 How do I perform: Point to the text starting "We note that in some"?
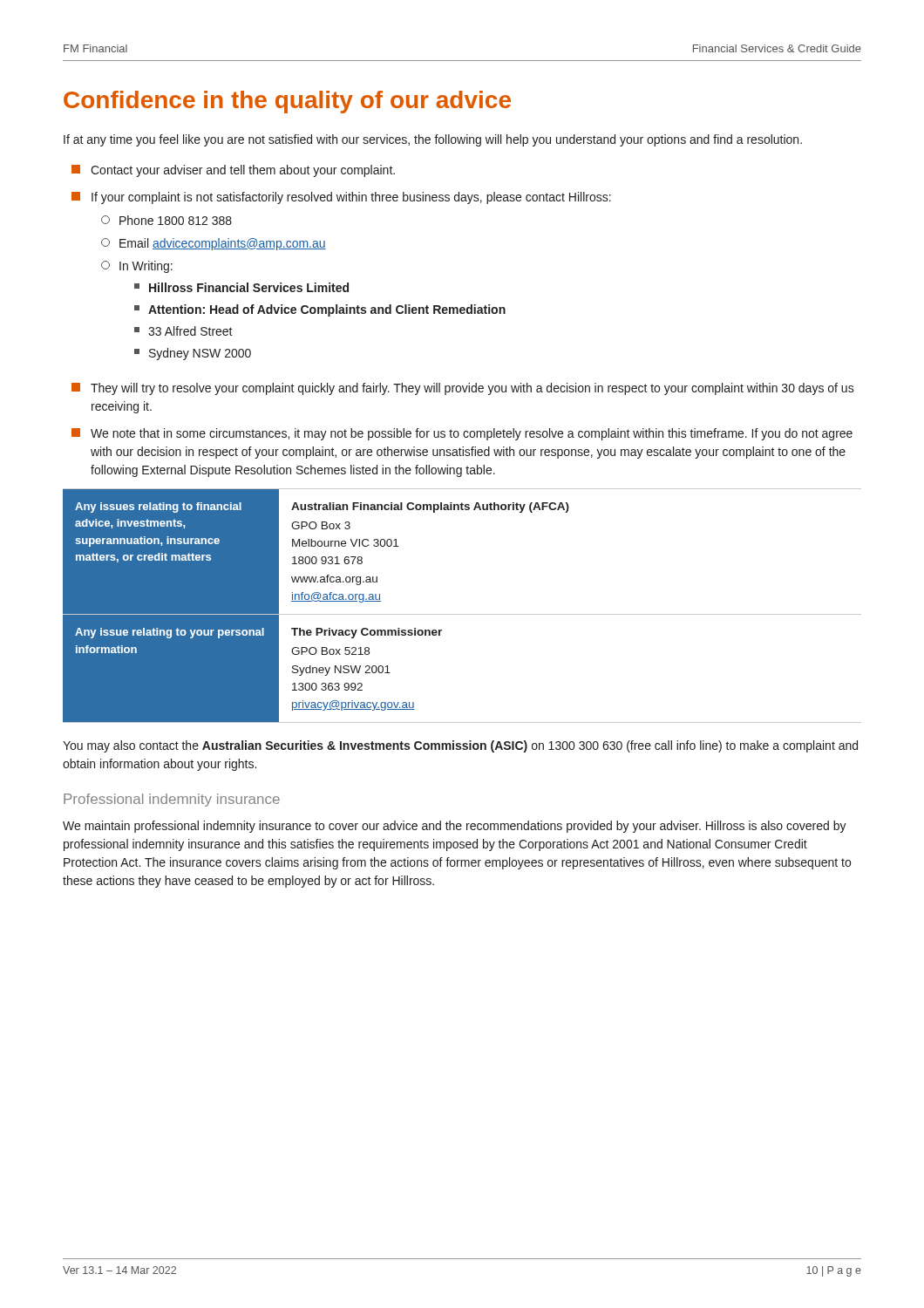(x=466, y=452)
